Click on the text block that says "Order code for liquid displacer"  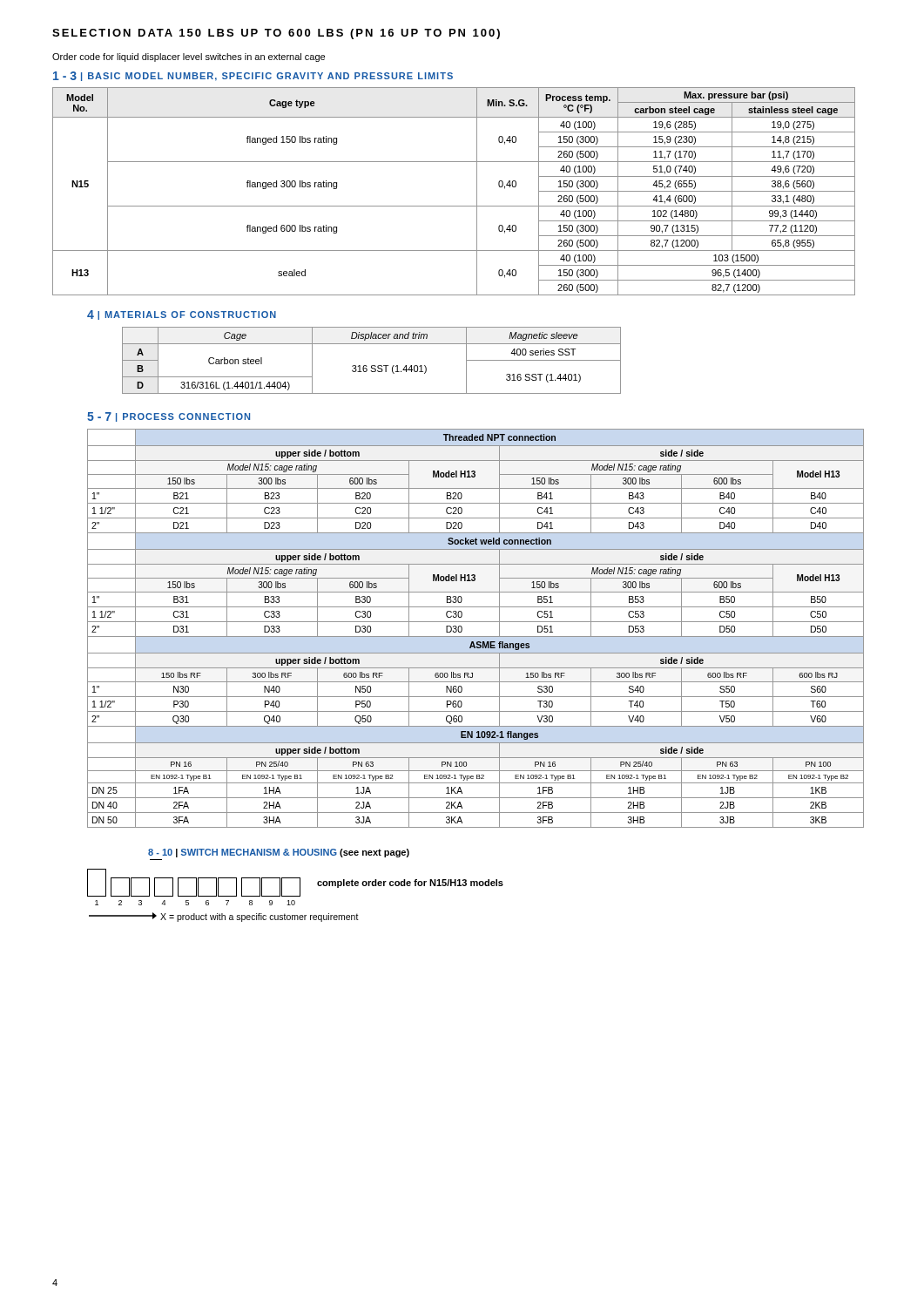[x=189, y=57]
